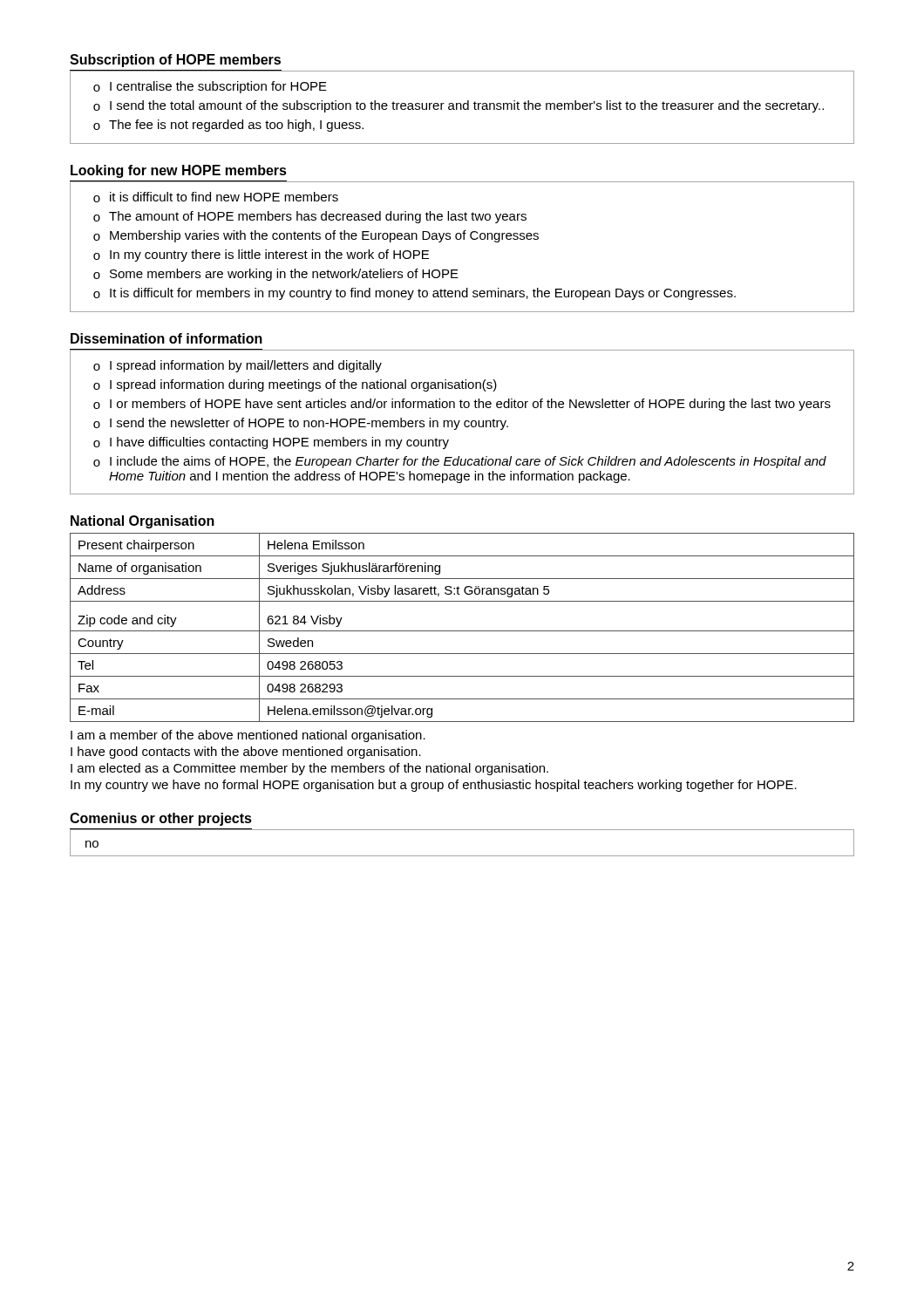
Task: Where is the passage that starts "o I or members of HOPE have sent"?
Action: click(462, 404)
